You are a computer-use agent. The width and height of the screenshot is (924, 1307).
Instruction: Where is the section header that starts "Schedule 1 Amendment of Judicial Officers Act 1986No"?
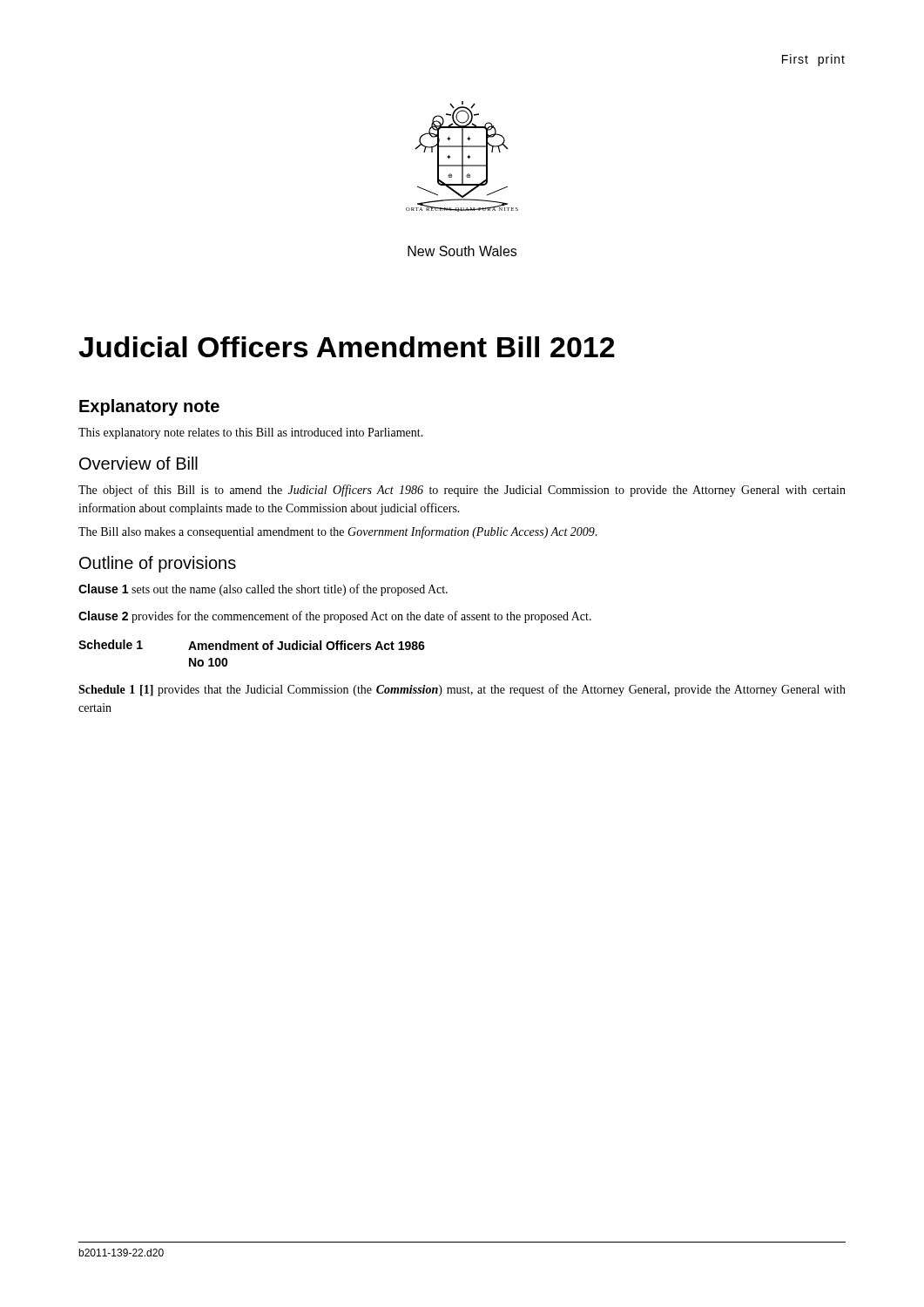point(252,655)
